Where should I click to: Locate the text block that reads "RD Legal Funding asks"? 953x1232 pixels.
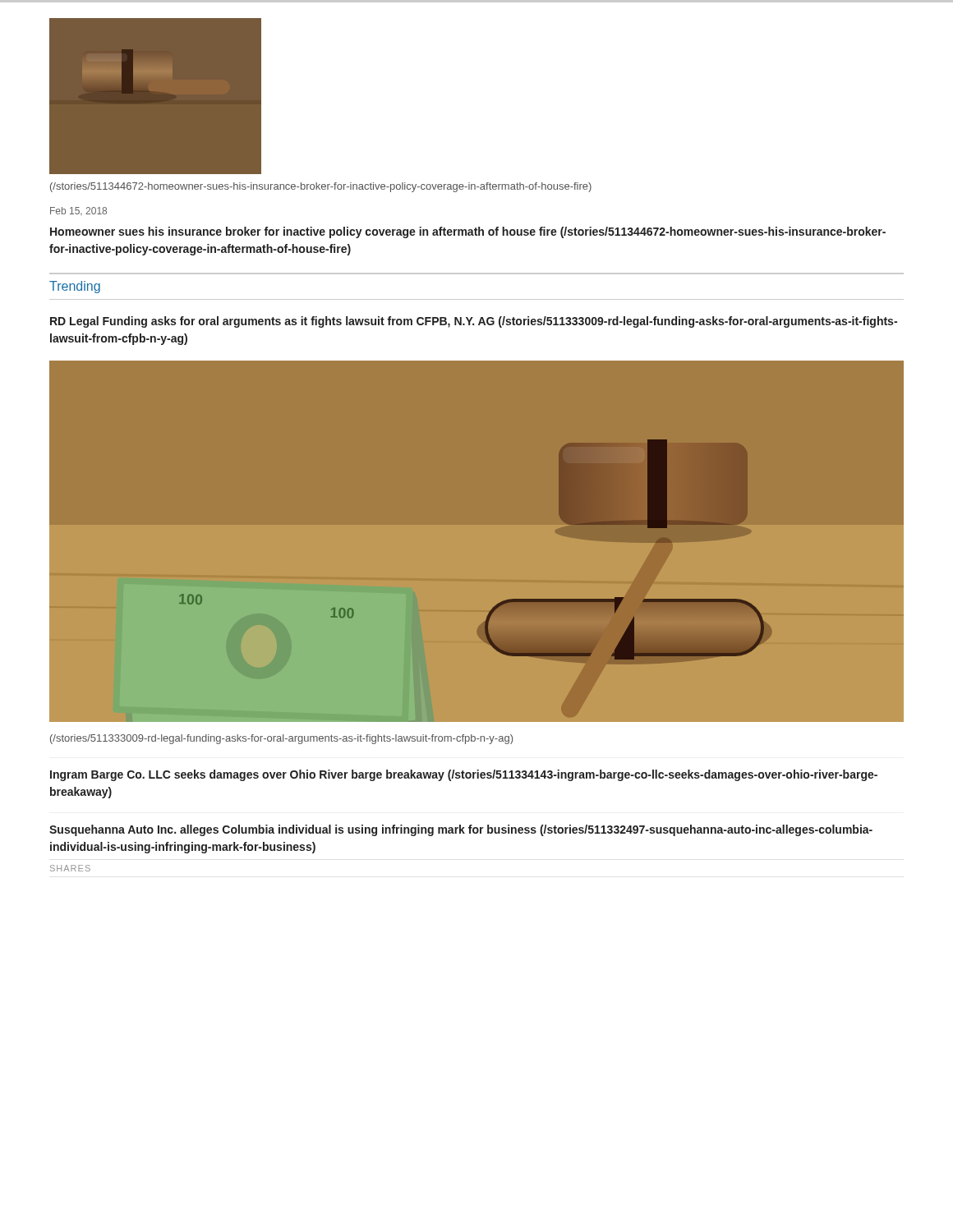coord(473,330)
